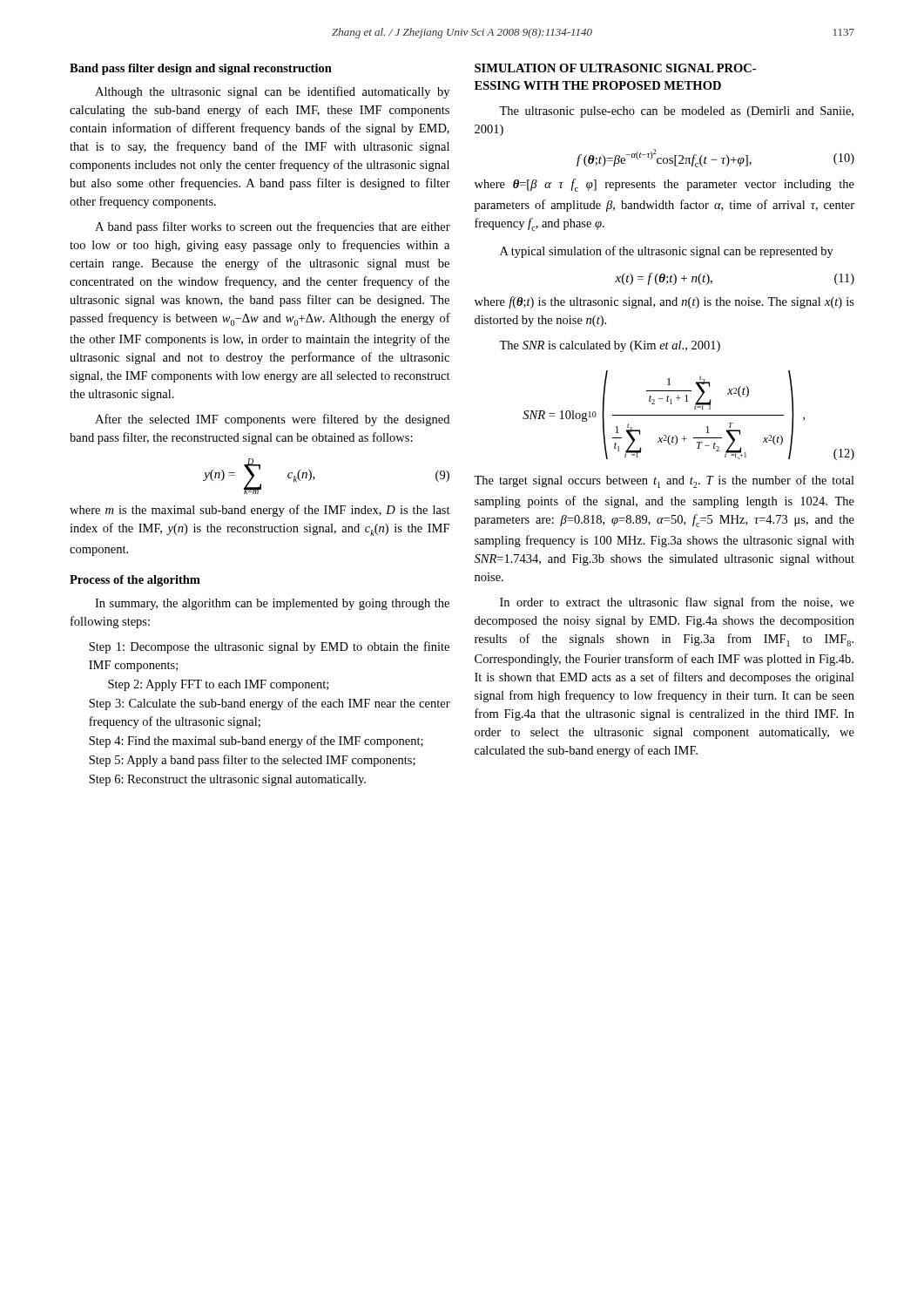Where is the section header that starts "Band pass filter design and"?
Screen dimensions: 1307x924
(201, 68)
